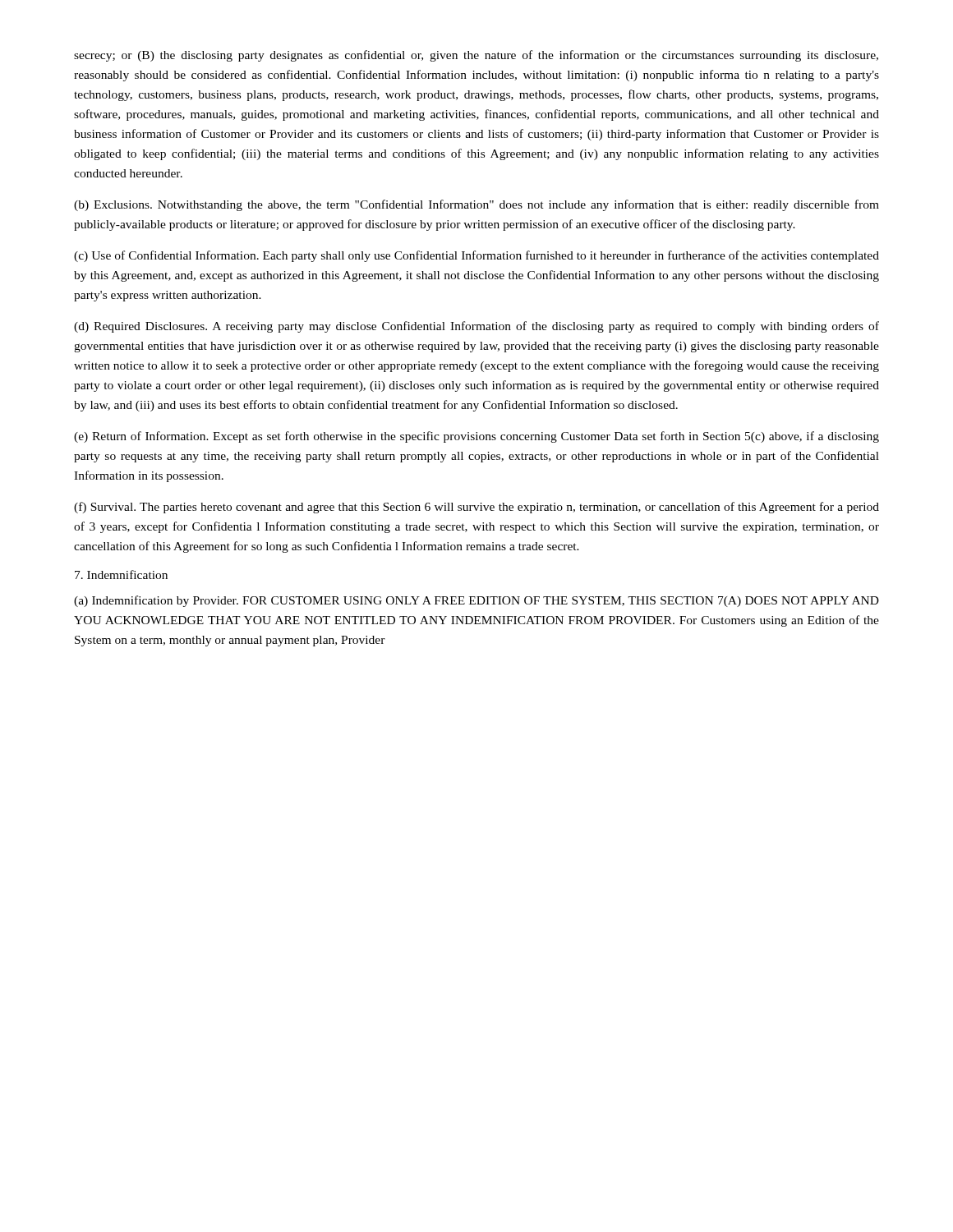Locate a section header
Image resolution: width=953 pixels, height=1232 pixels.
click(121, 575)
